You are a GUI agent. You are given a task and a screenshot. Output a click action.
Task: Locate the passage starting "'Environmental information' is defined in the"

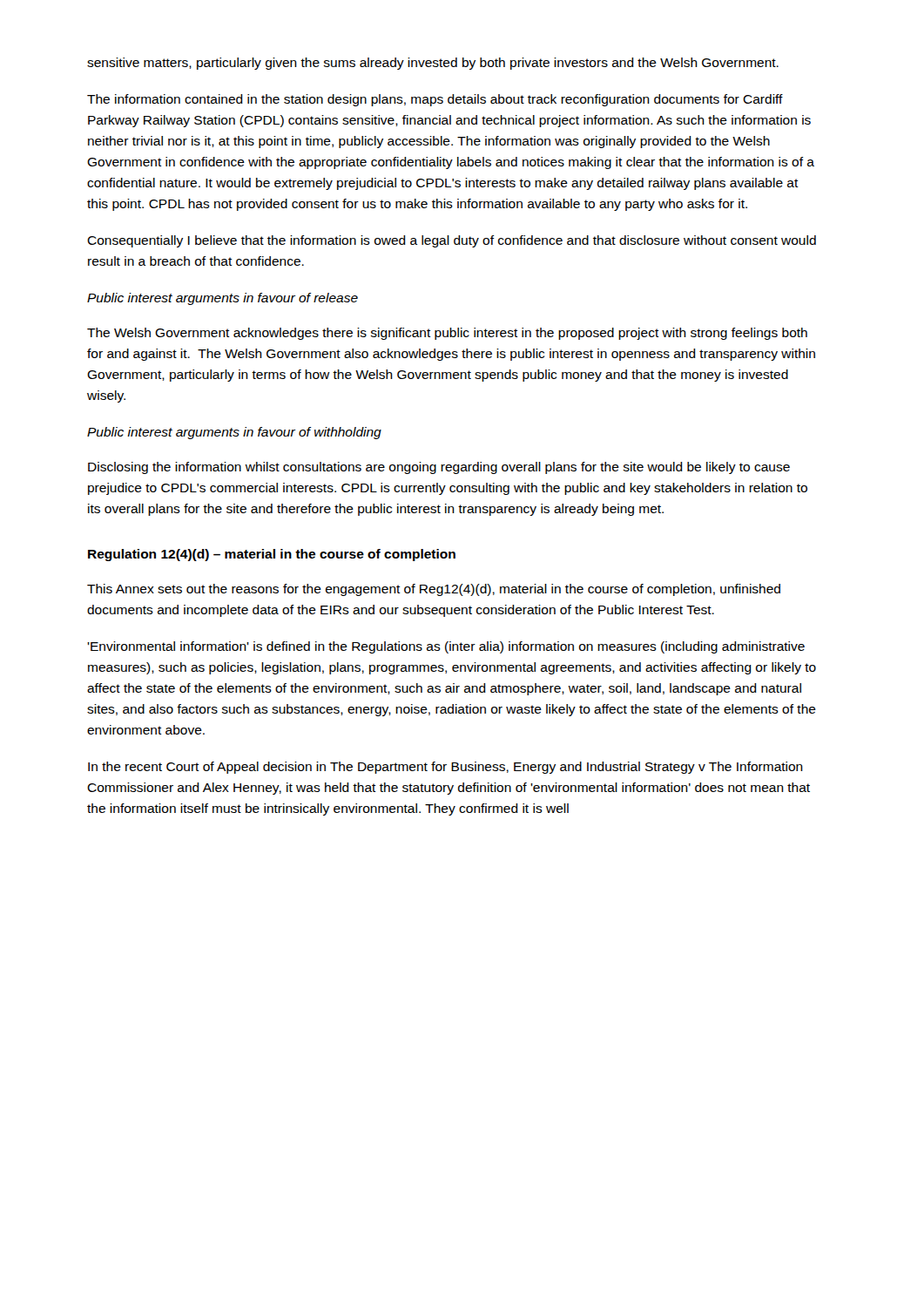452,688
